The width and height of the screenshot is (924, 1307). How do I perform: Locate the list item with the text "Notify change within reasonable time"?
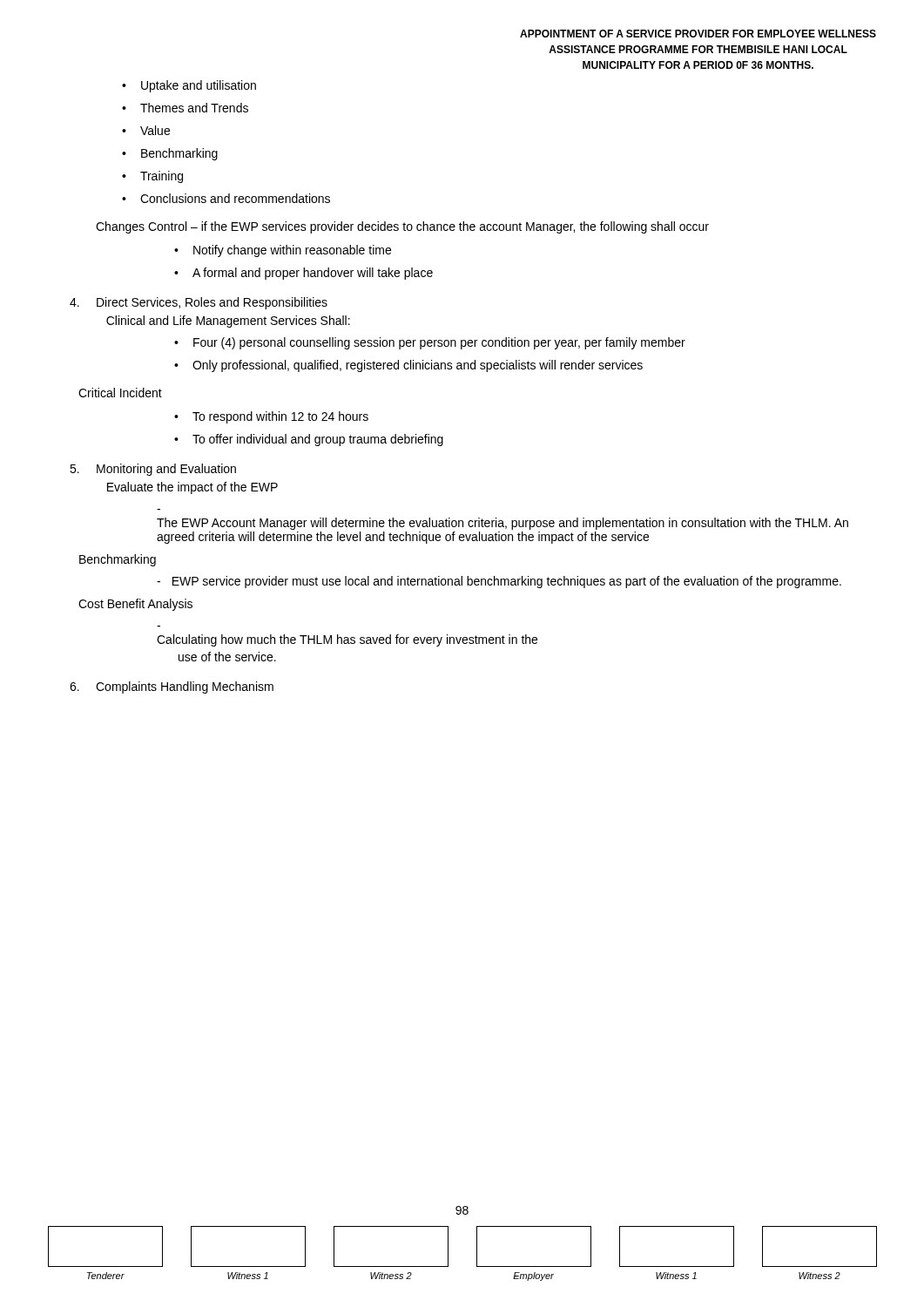tap(283, 251)
